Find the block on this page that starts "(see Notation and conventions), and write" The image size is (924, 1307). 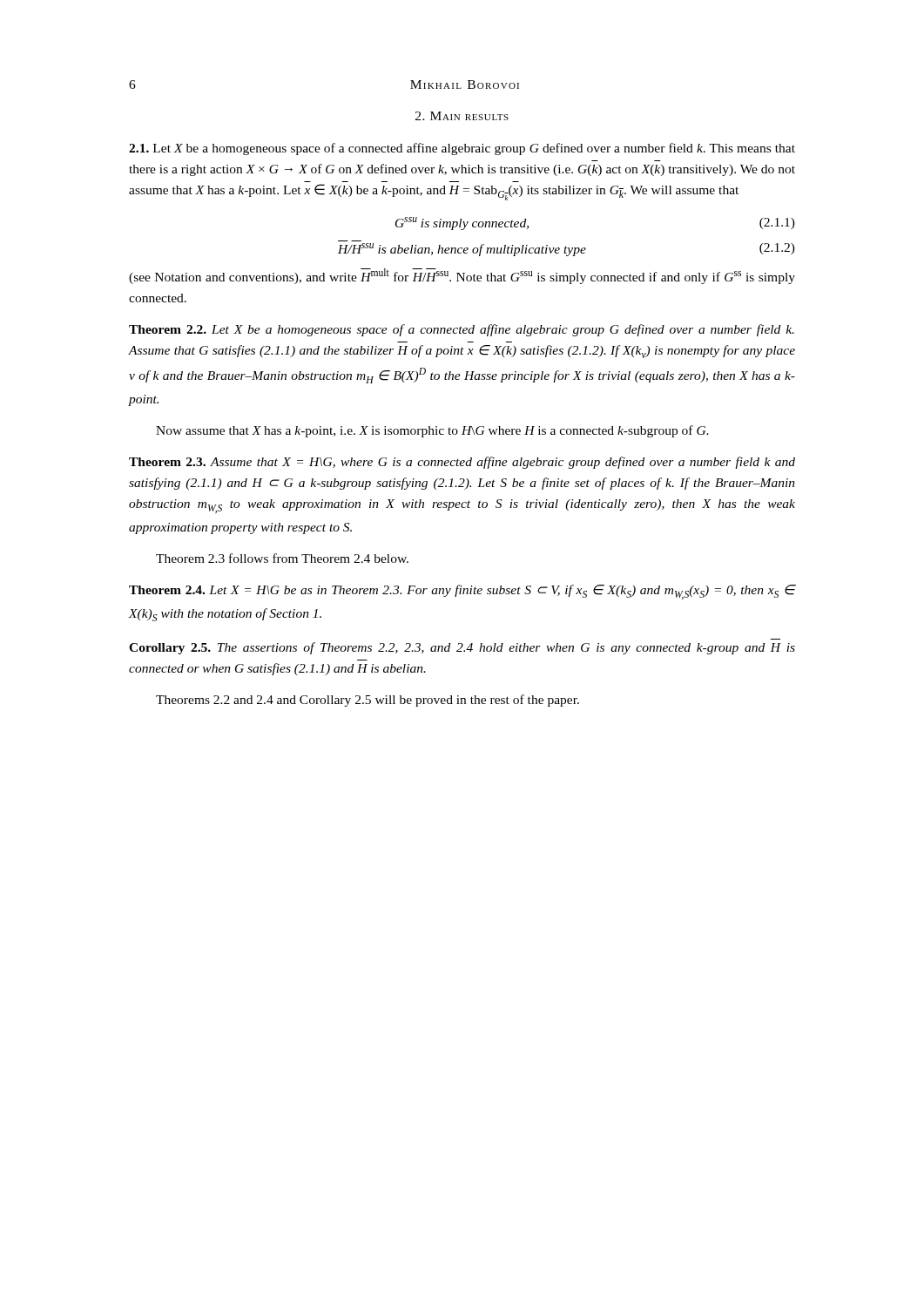click(x=462, y=287)
